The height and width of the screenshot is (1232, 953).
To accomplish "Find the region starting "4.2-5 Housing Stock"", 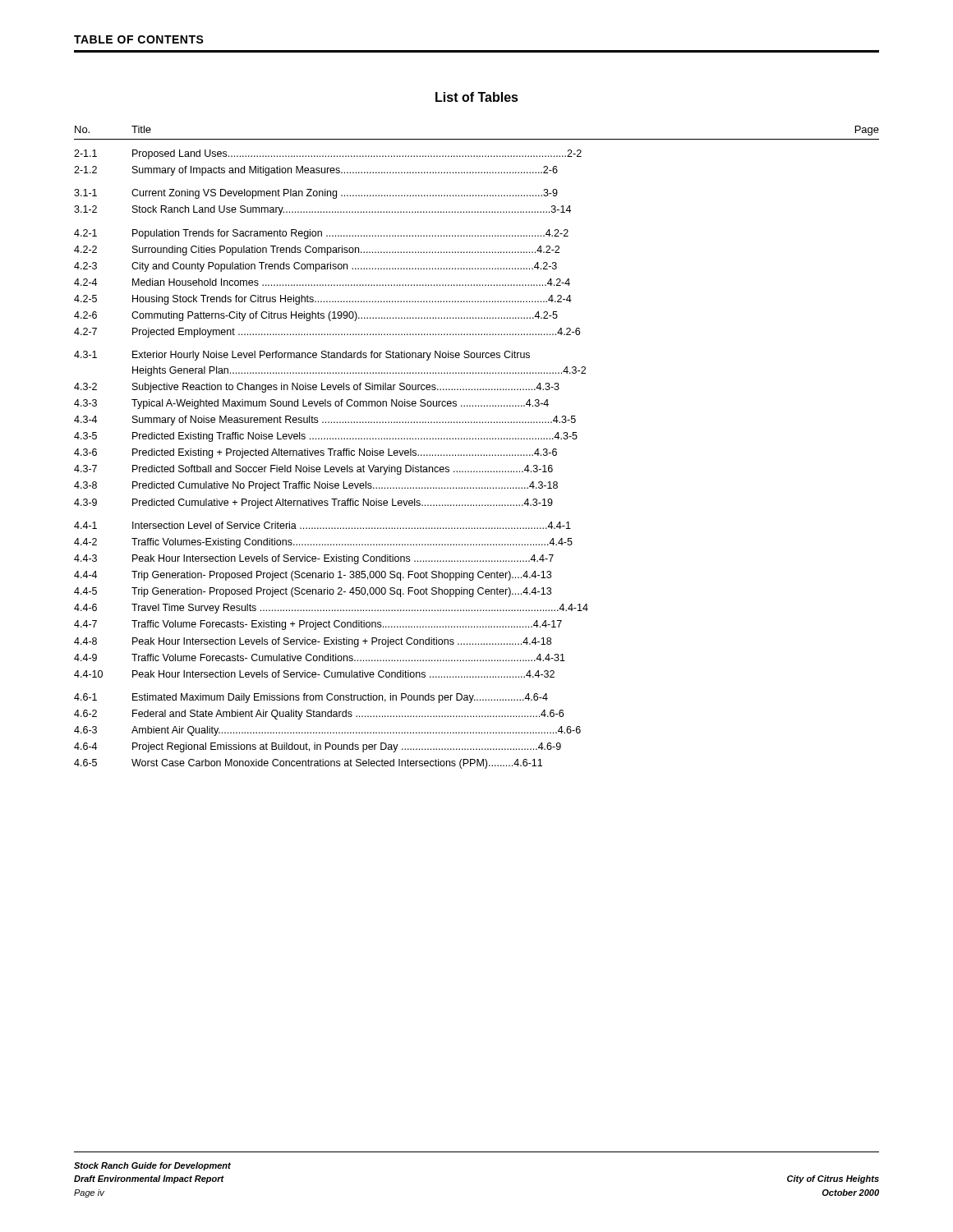I will [454, 299].
